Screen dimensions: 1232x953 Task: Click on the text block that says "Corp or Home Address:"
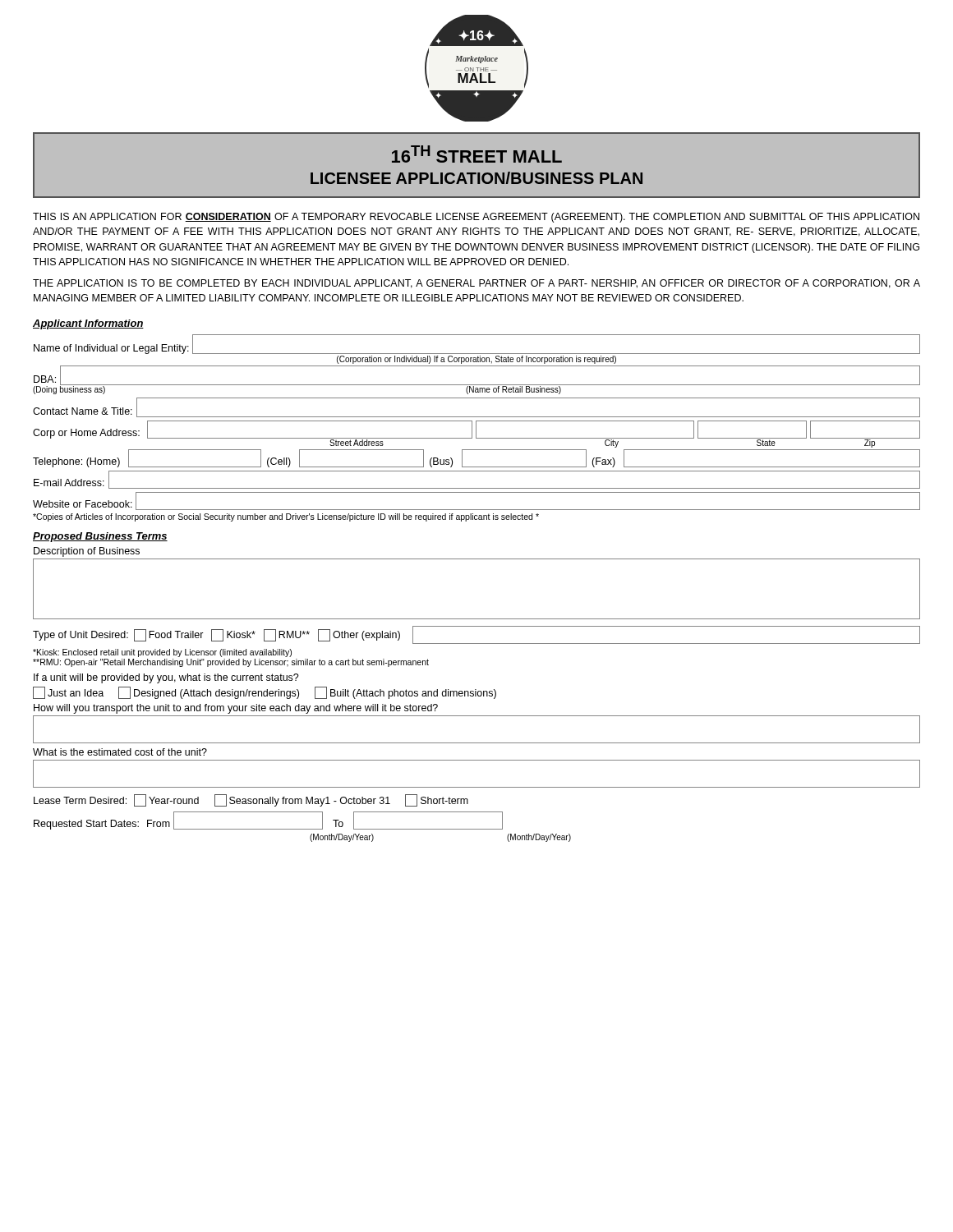point(476,434)
